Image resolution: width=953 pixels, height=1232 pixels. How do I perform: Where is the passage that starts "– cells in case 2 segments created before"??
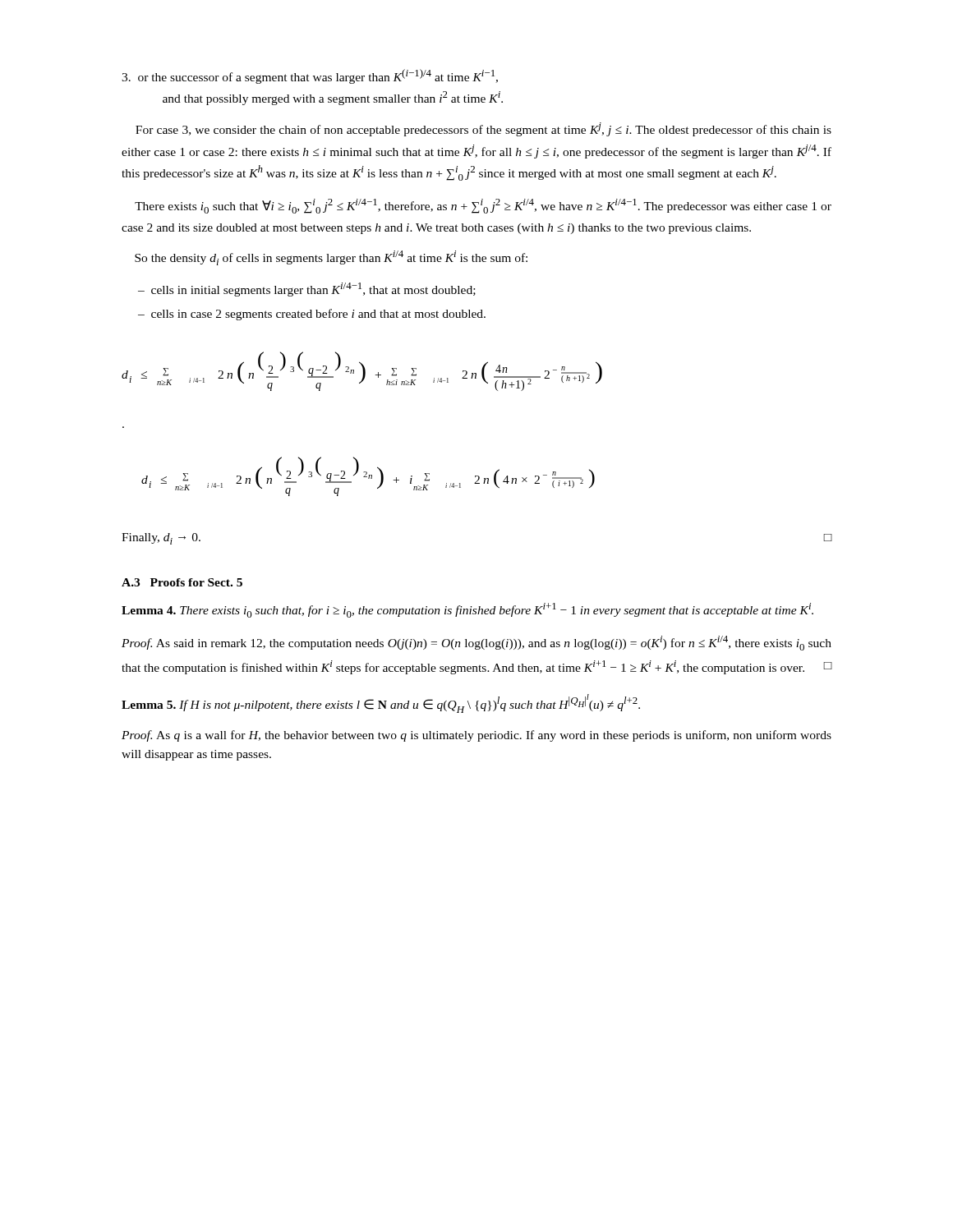coord(312,313)
